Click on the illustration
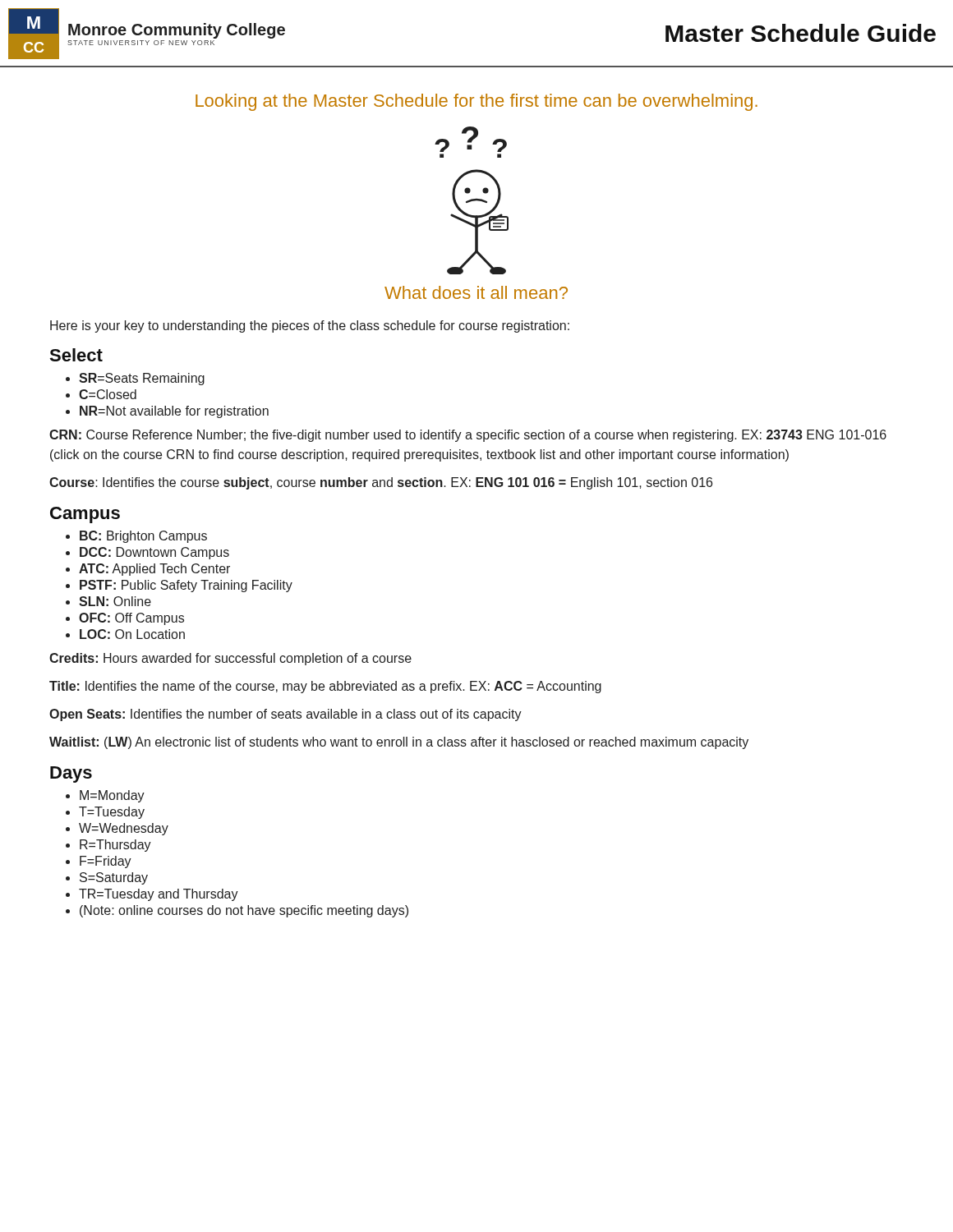 (x=476, y=202)
